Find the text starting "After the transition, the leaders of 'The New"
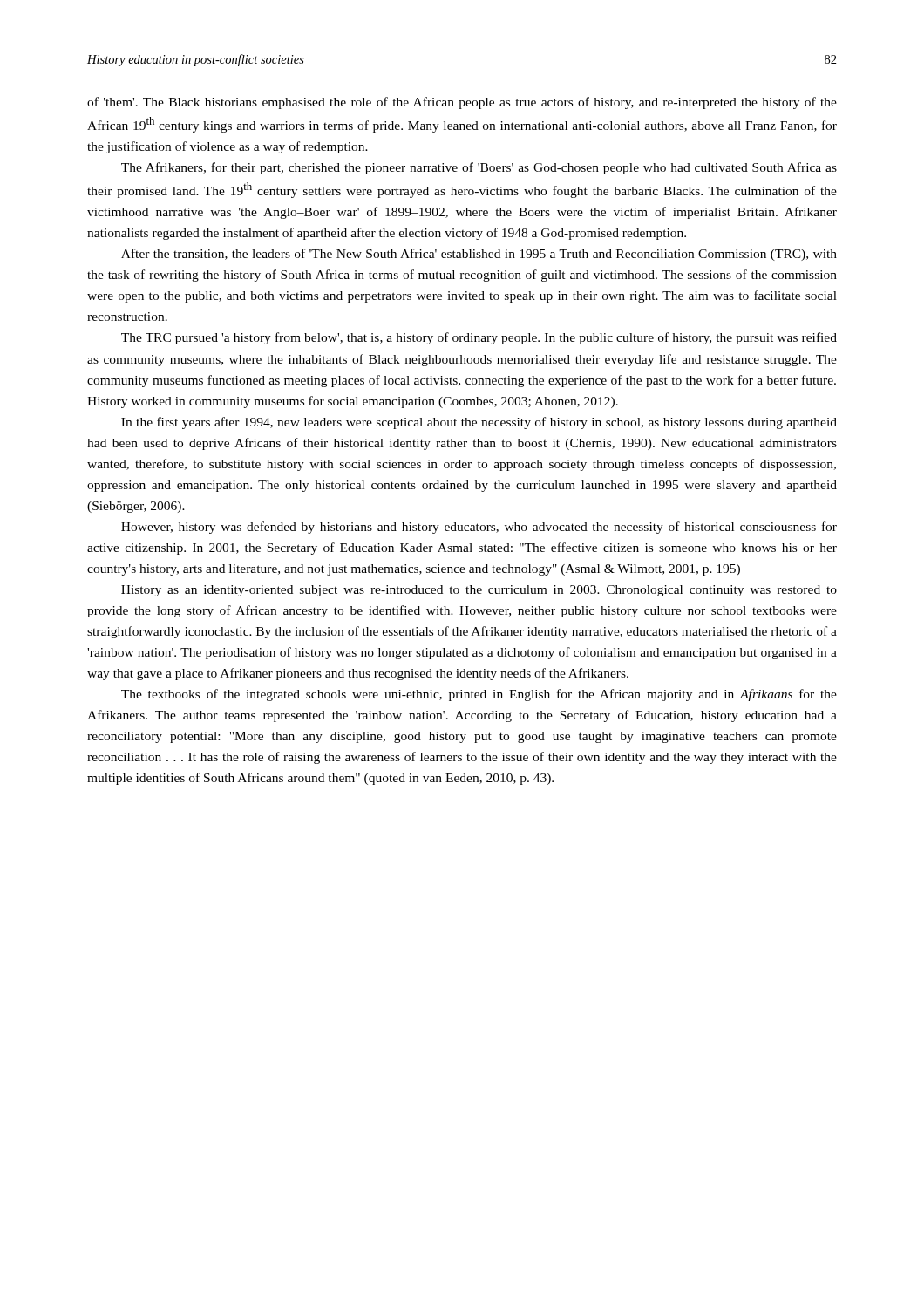924x1308 pixels. (x=462, y=286)
